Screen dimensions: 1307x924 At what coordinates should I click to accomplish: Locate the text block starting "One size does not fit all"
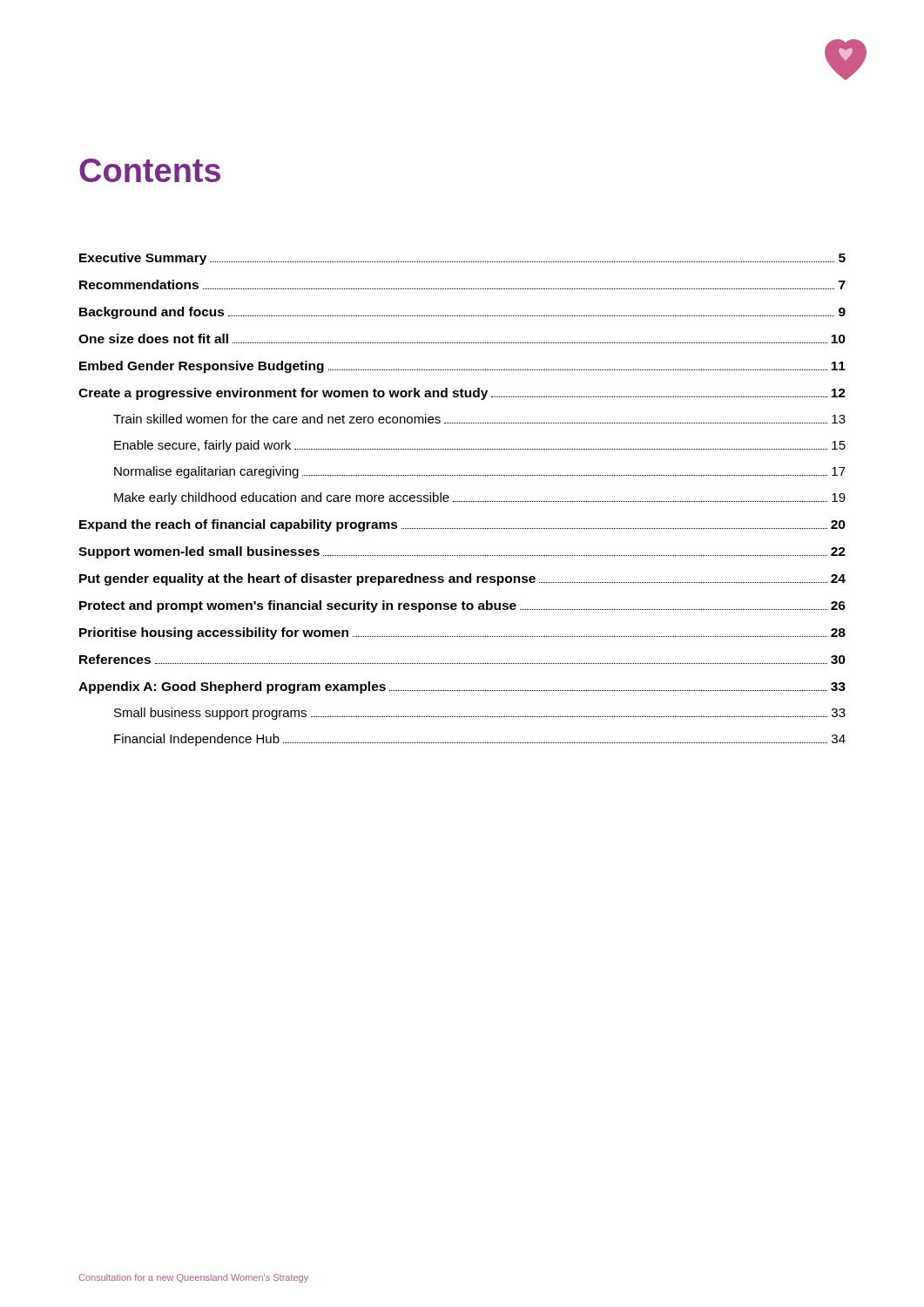point(462,339)
